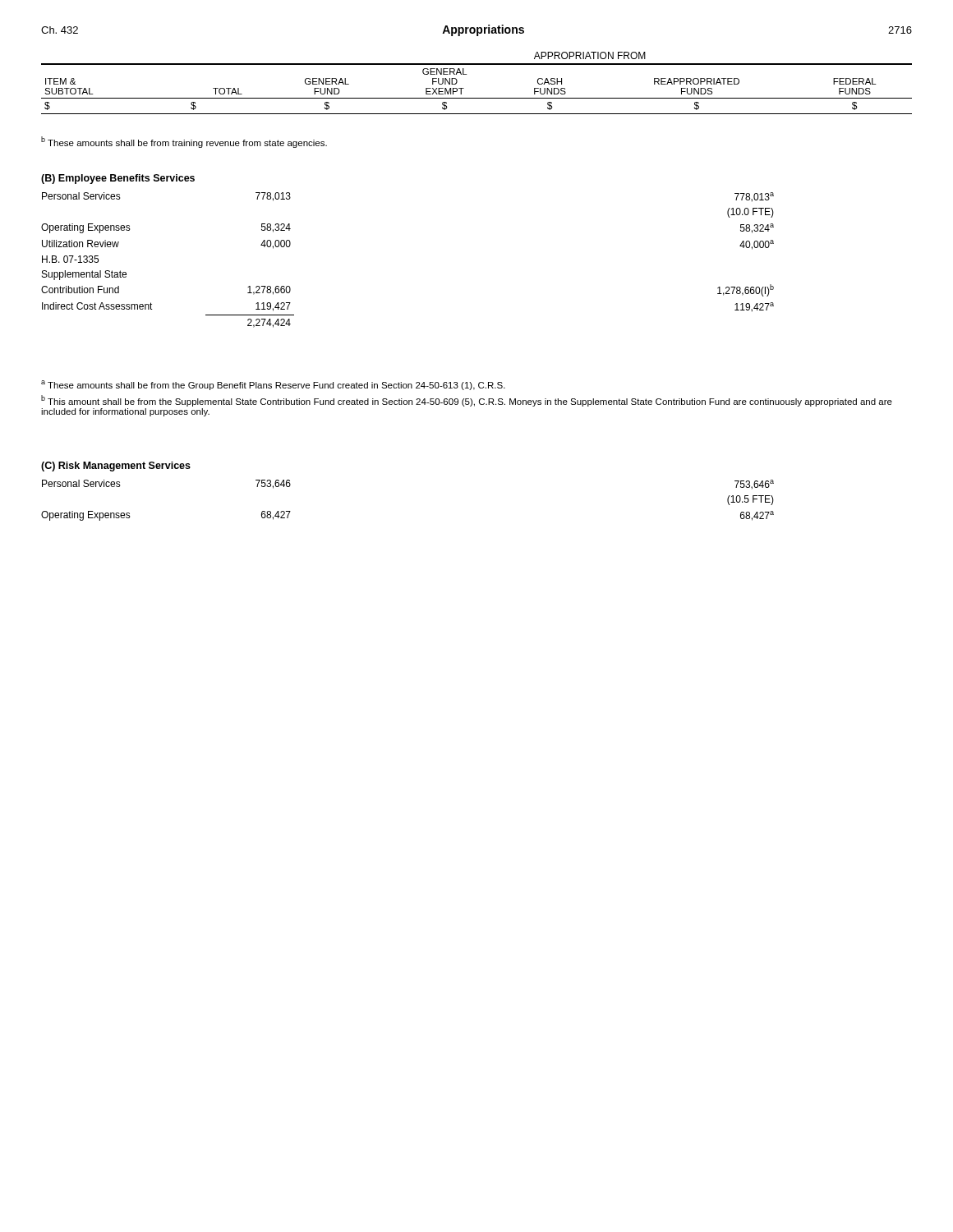Click on the table containing "APPROPRIATION FROM"
The height and width of the screenshot is (1232, 953).
476,82
